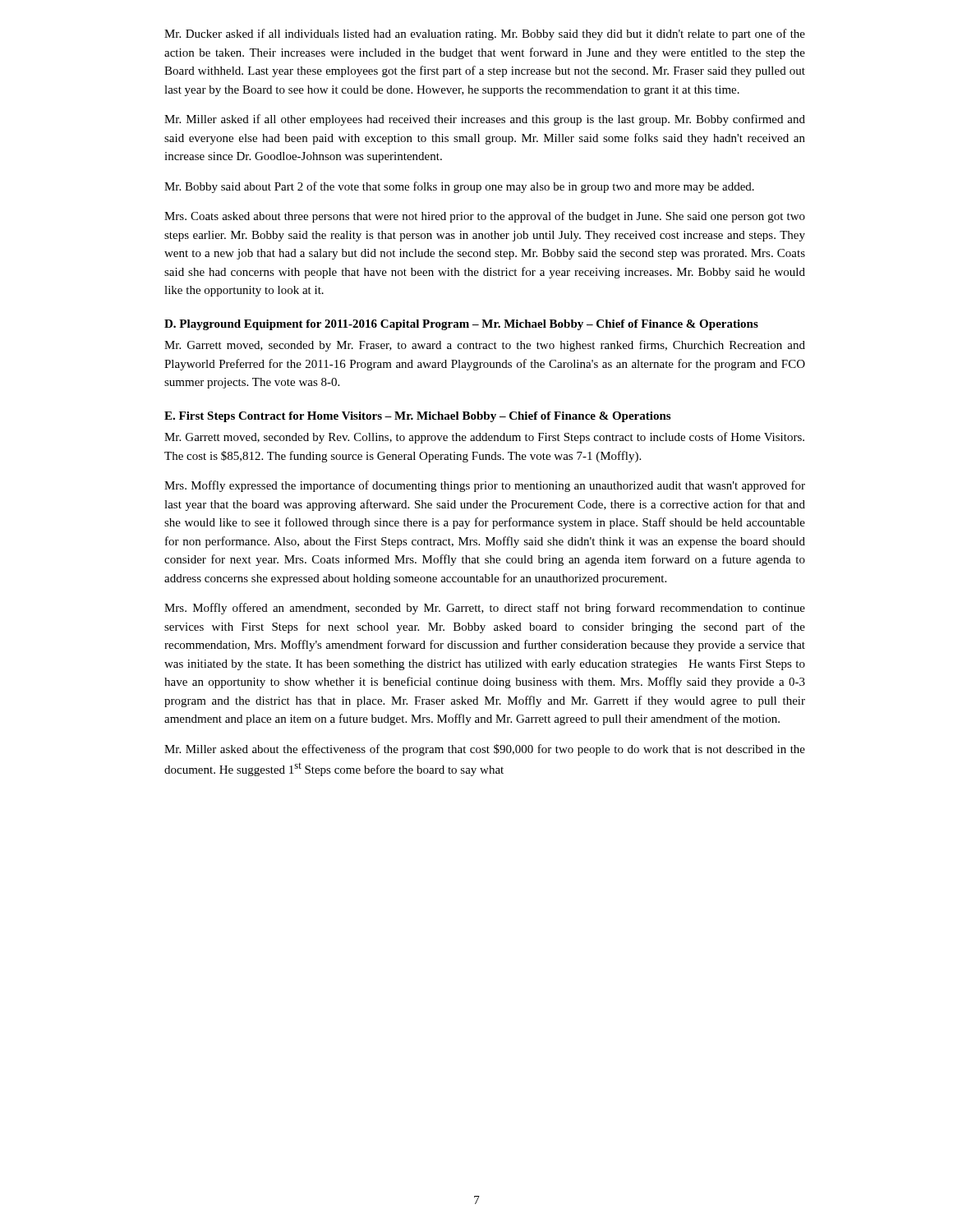Find the block starting "D. Playground Equipment for"
The image size is (953, 1232).
(461, 323)
